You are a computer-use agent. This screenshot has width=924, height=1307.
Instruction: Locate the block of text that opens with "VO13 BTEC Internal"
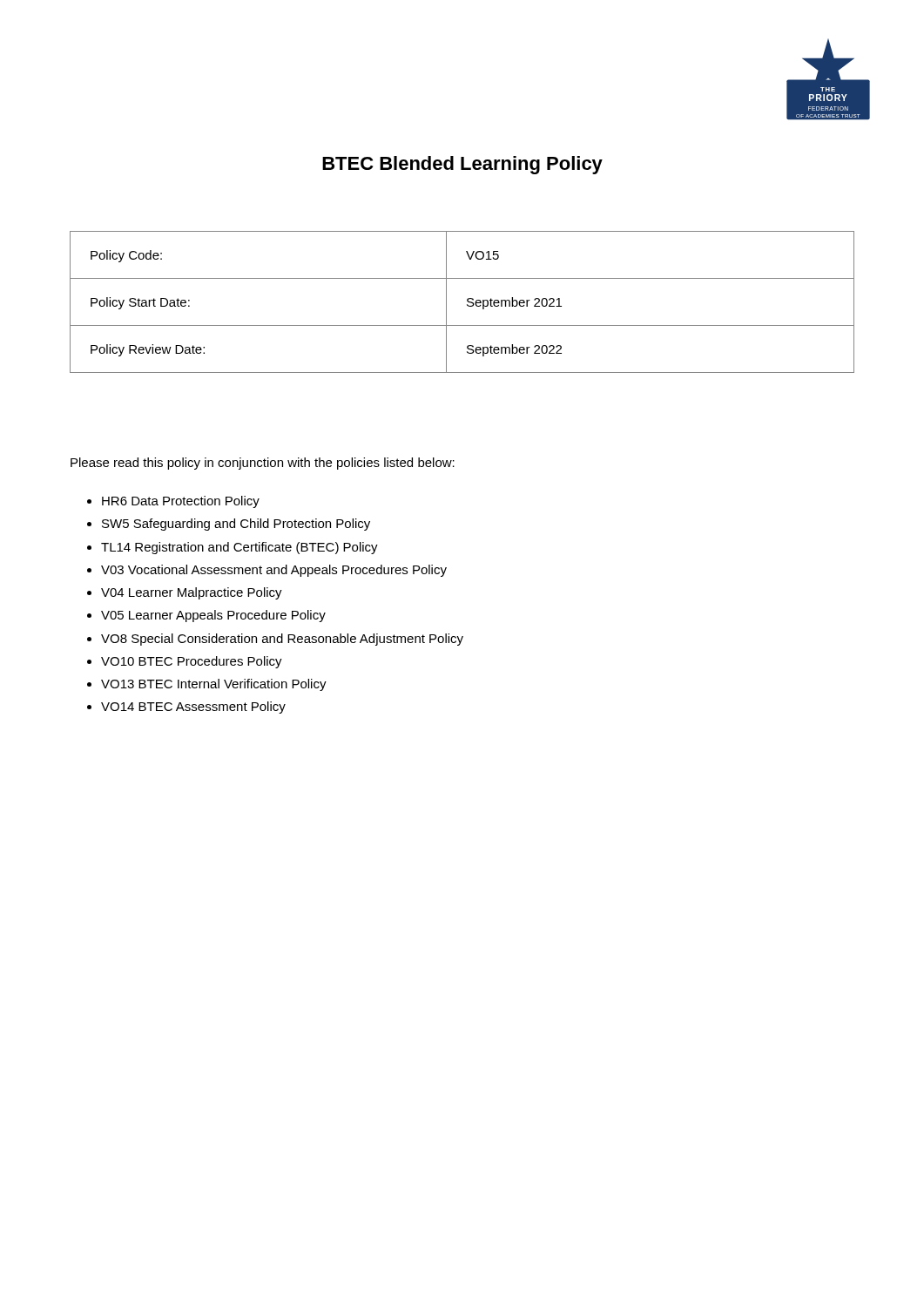point(214,684)
